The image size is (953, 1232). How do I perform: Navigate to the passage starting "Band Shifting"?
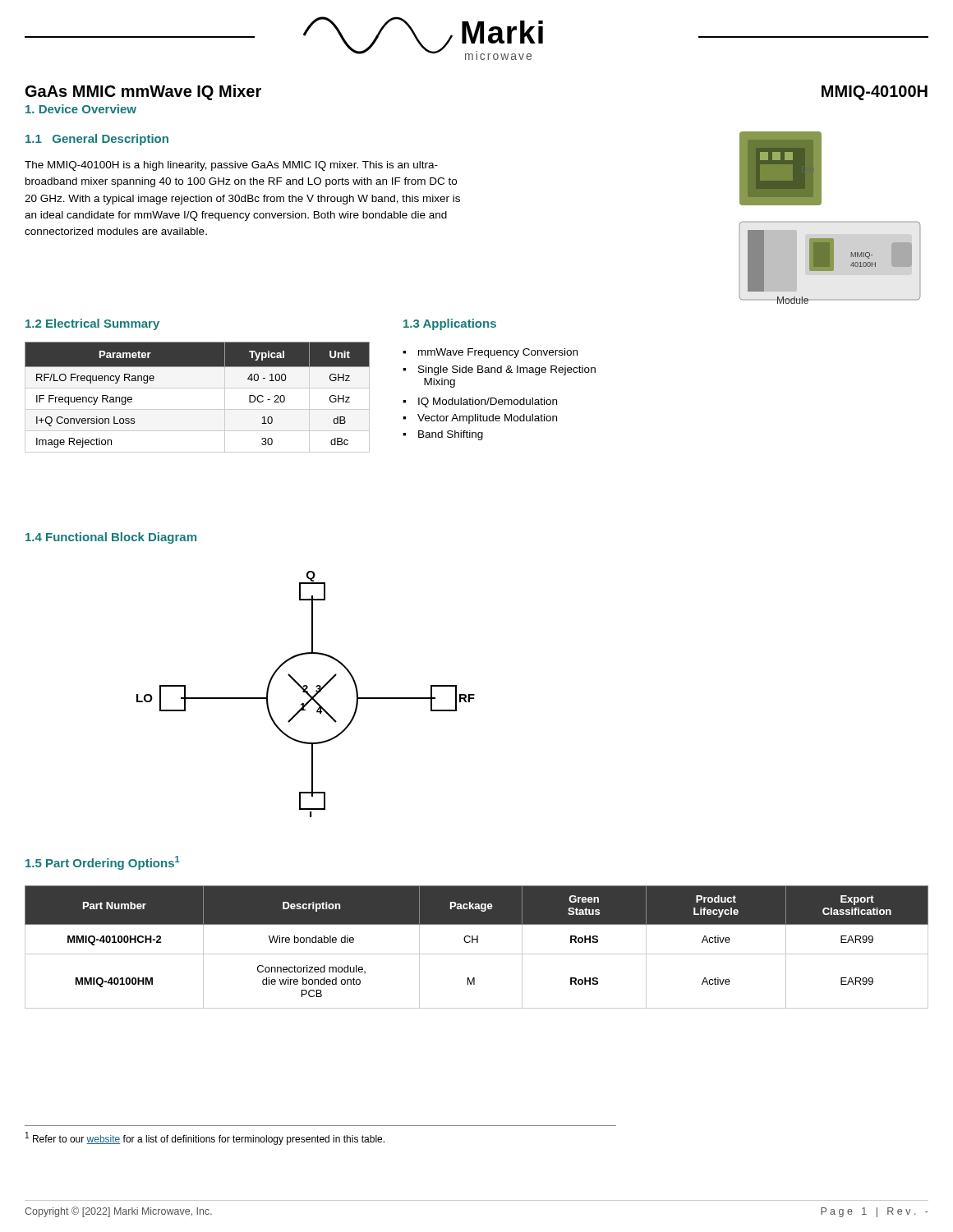click(443, 434)
